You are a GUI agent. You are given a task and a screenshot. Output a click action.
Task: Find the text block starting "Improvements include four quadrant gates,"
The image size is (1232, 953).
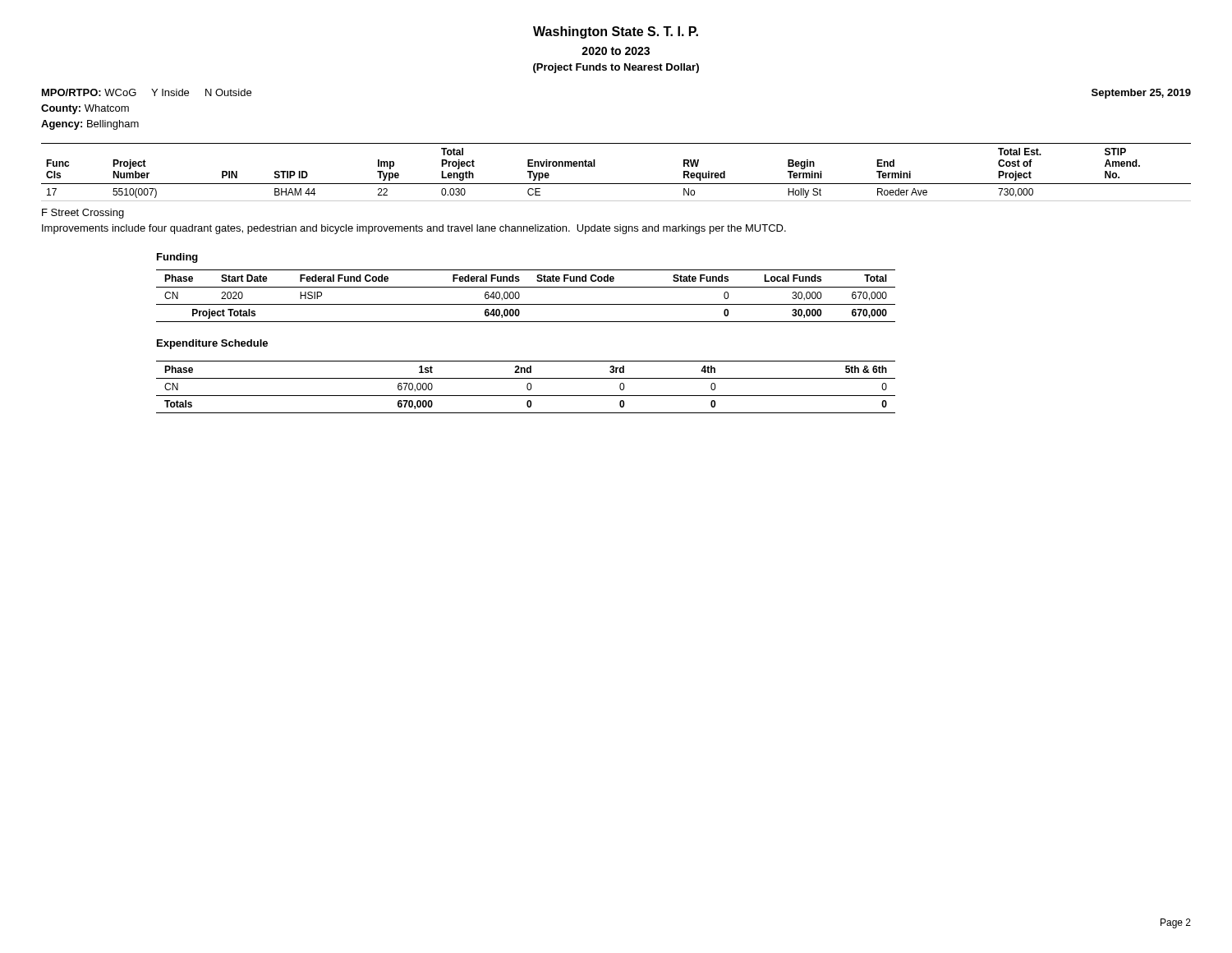point(414,228)
